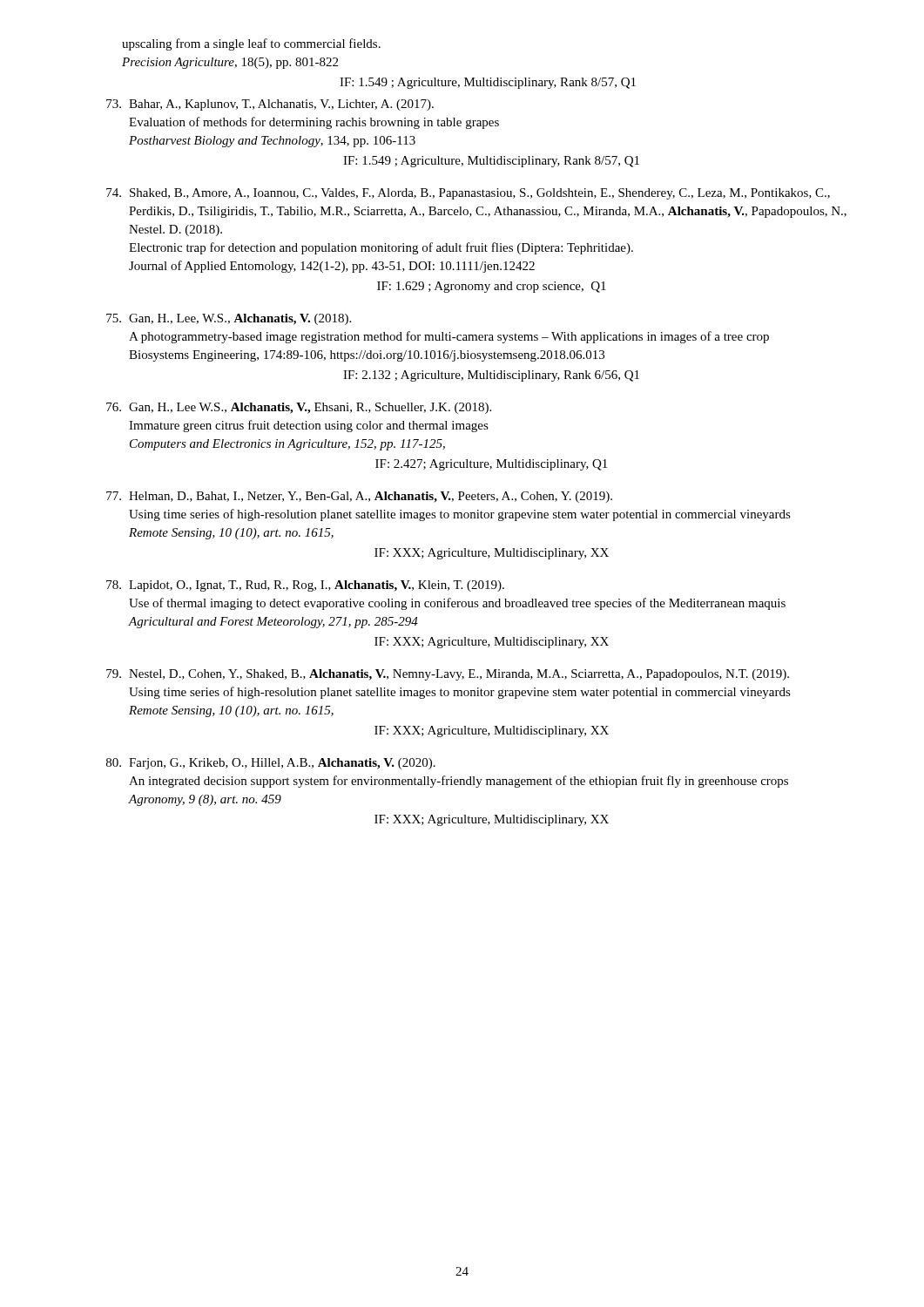Select the list item with the text "77. Helman, D.,"

click(x=471, y=526)
